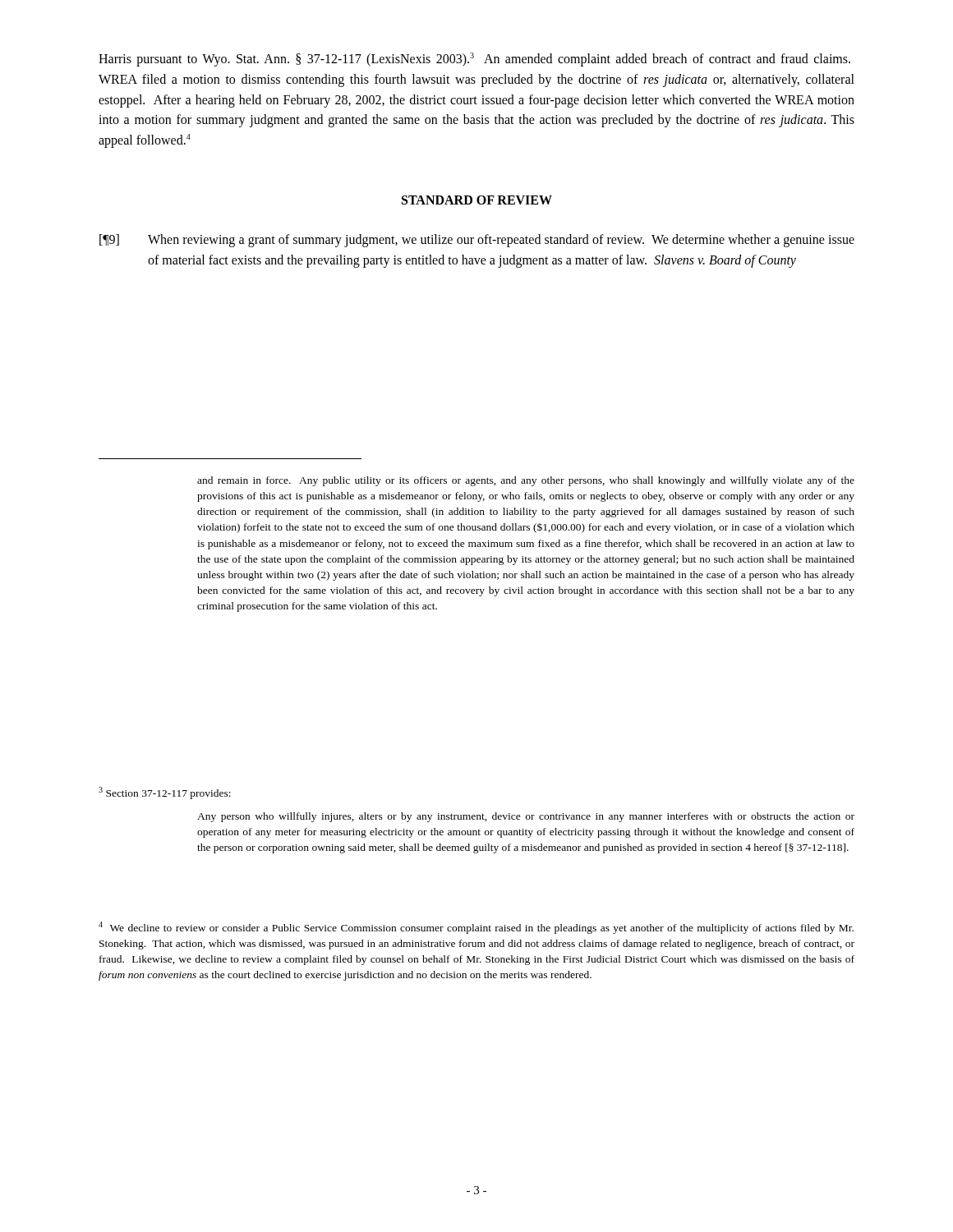The height and width of the screenshot is (1232, 953).
Task: Locate the block of text that opens with "[¶9] When reviewing a grant"
Action: 476,250
